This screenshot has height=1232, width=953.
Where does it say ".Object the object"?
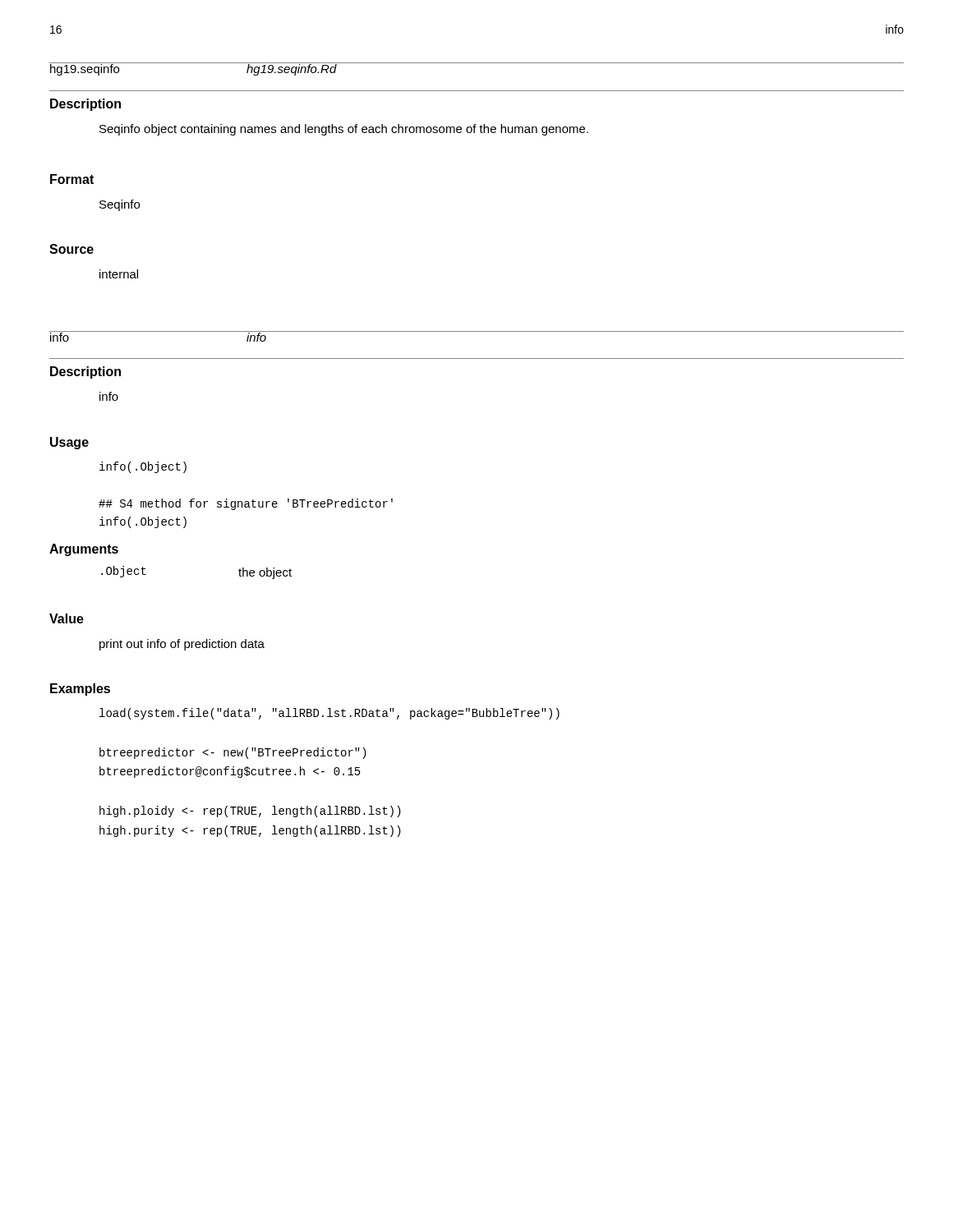[123, 572]
